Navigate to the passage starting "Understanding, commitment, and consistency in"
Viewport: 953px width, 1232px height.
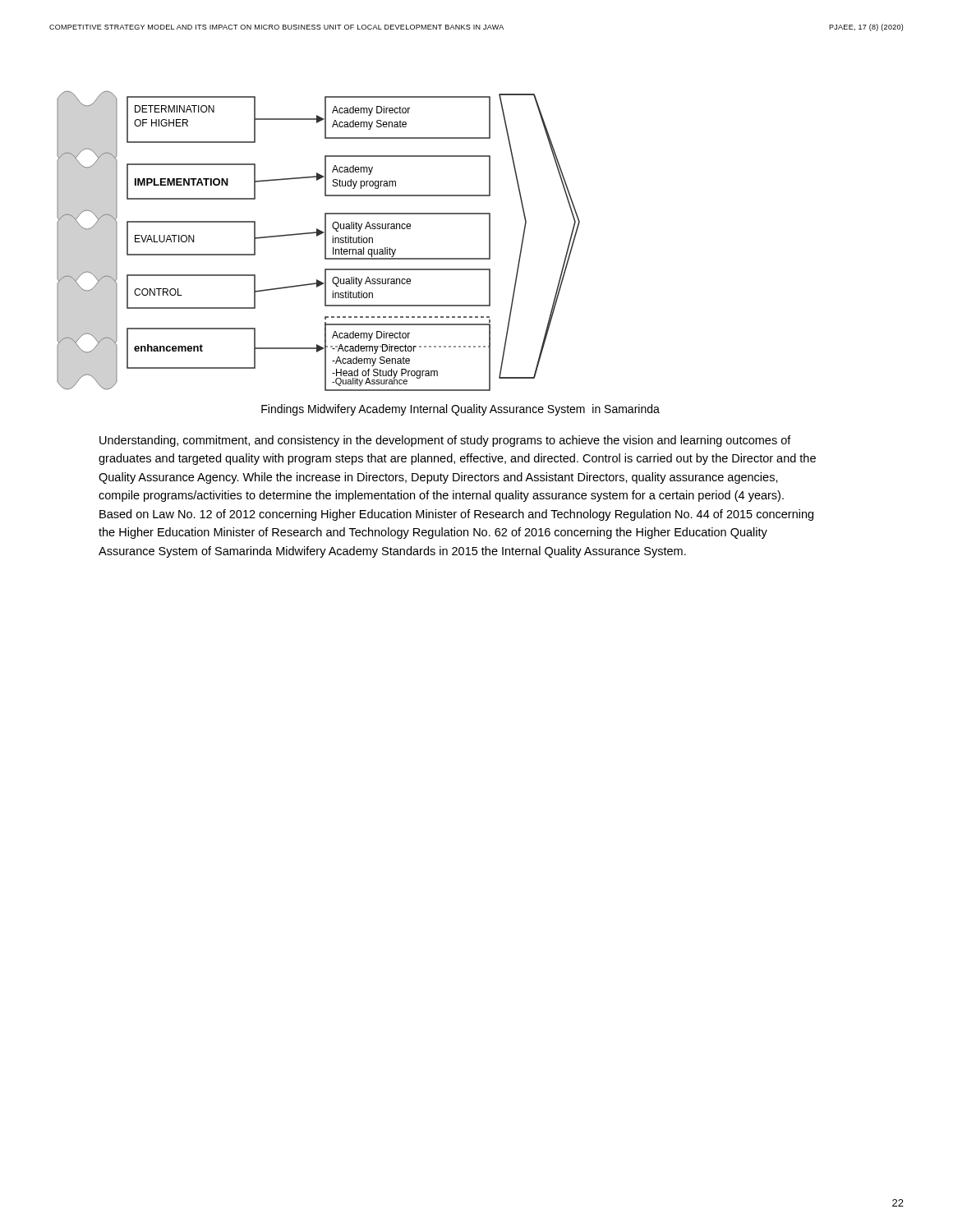tap(457, 496)
